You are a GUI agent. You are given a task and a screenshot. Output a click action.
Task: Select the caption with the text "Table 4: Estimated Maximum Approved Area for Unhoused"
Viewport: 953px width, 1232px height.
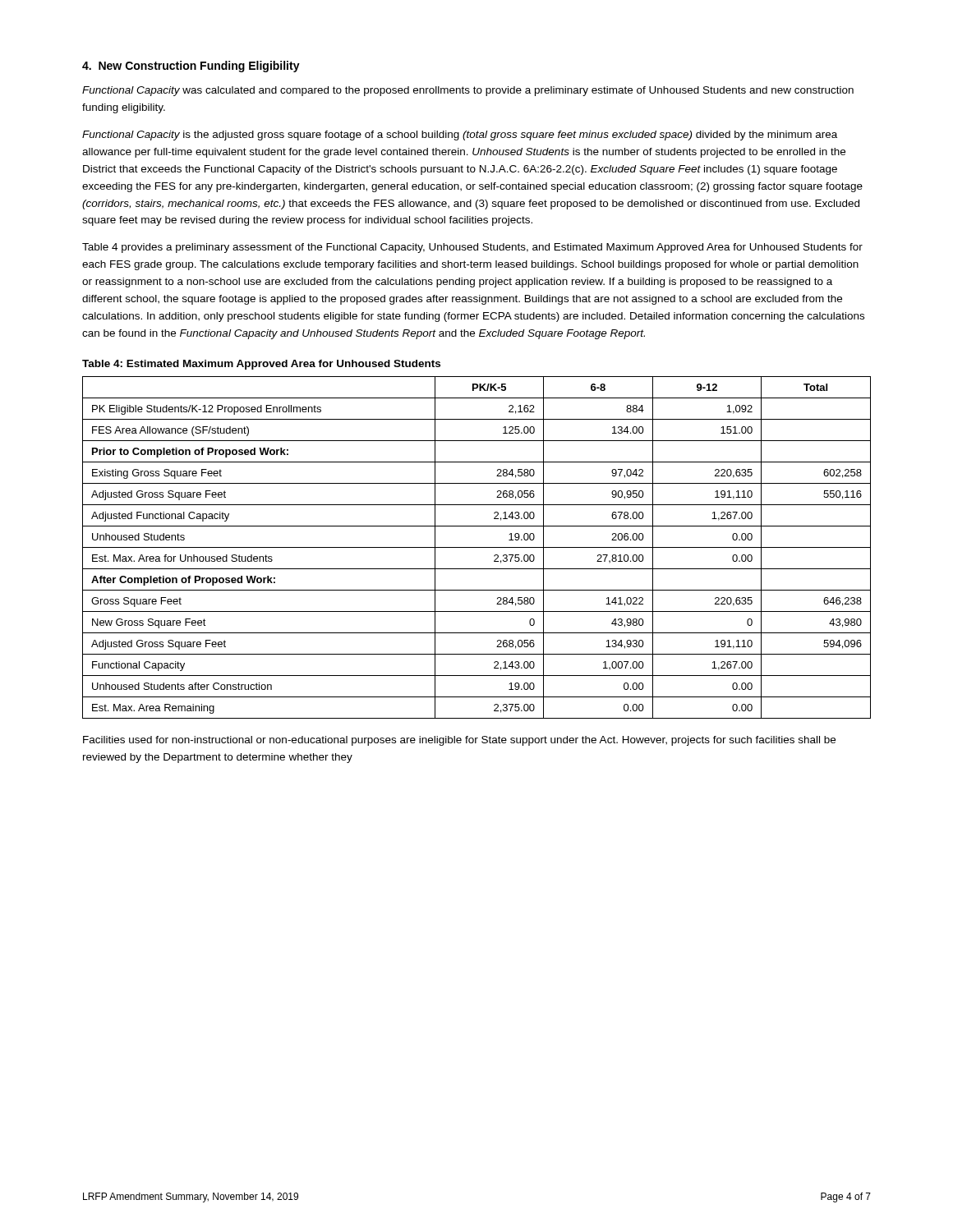tap(262, 363)
